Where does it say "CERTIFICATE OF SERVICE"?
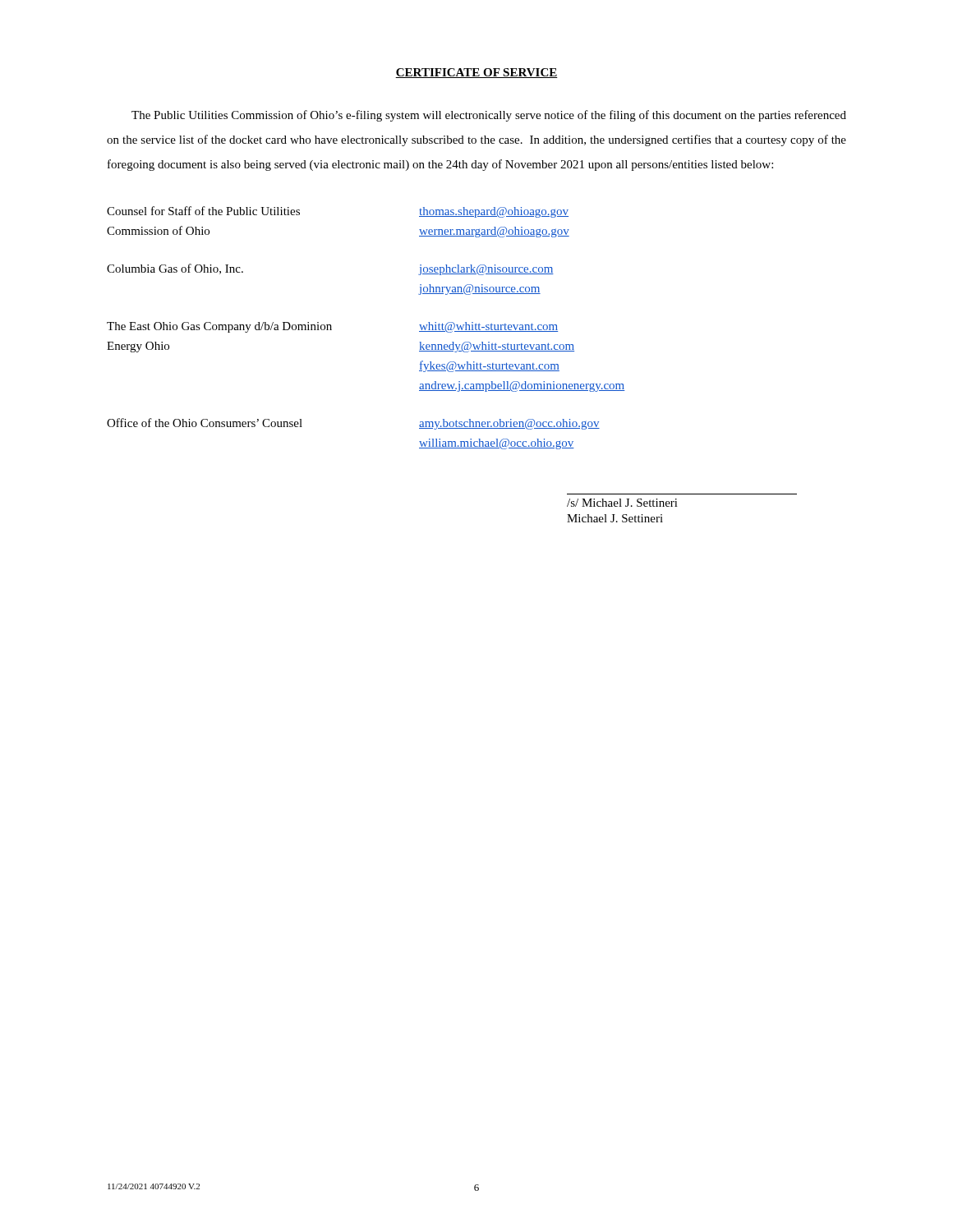Image resolution: width=953 pixels, height=1232 pixels. [476, 72]
